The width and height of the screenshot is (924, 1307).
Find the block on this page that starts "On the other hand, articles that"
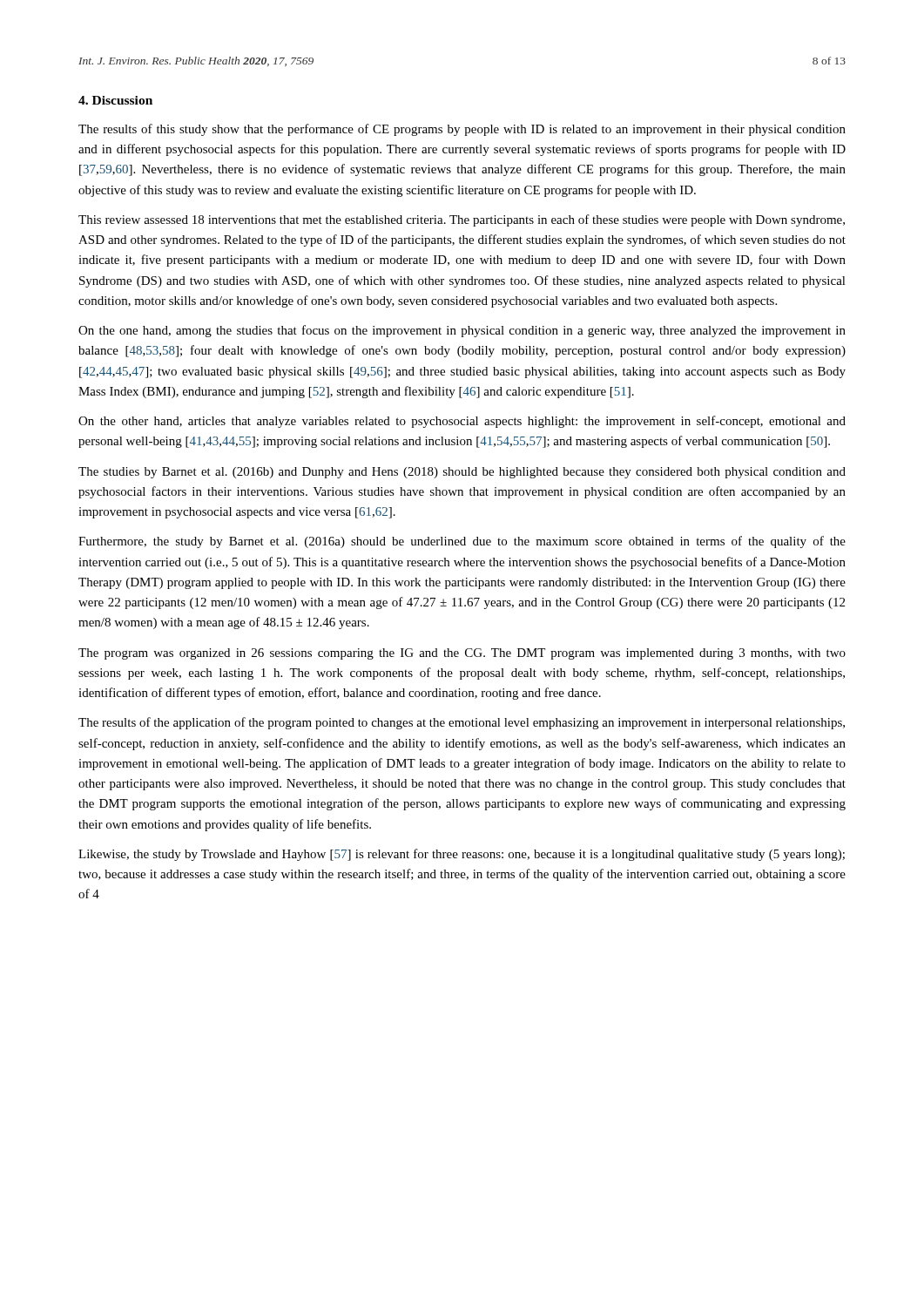462,432
